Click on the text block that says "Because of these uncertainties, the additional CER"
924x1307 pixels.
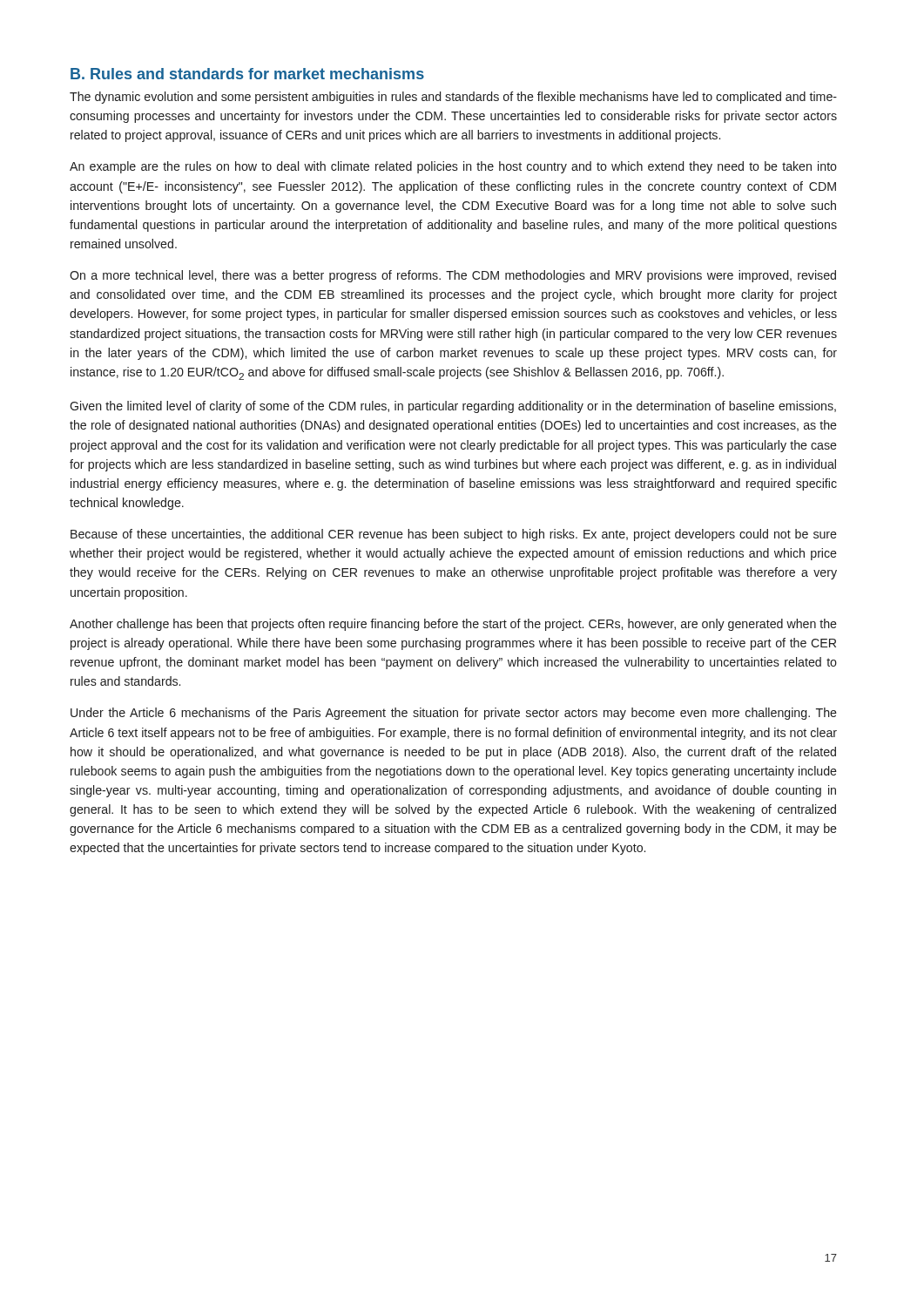453,563
